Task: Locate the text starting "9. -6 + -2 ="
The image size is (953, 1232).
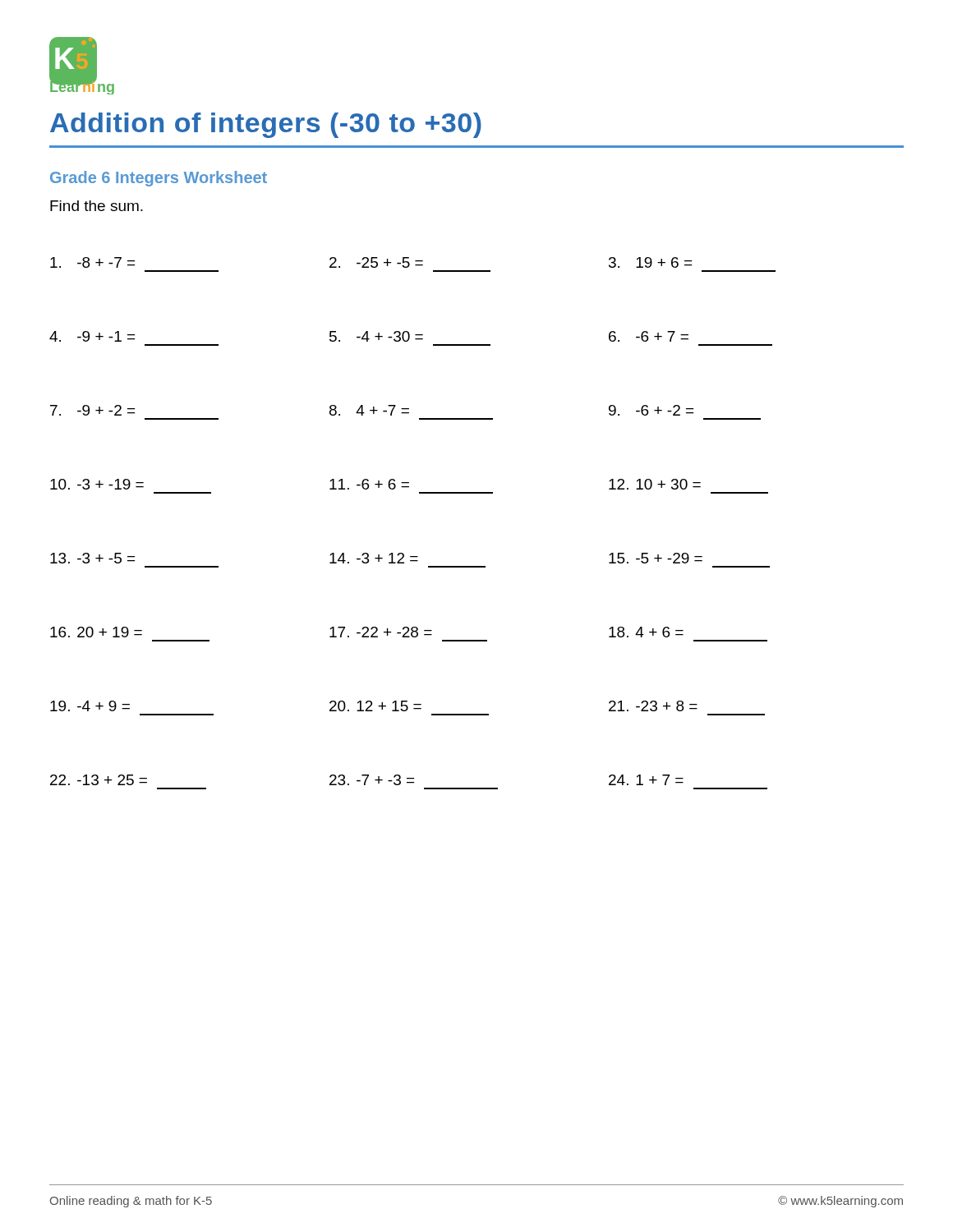Action: (684, 411)
